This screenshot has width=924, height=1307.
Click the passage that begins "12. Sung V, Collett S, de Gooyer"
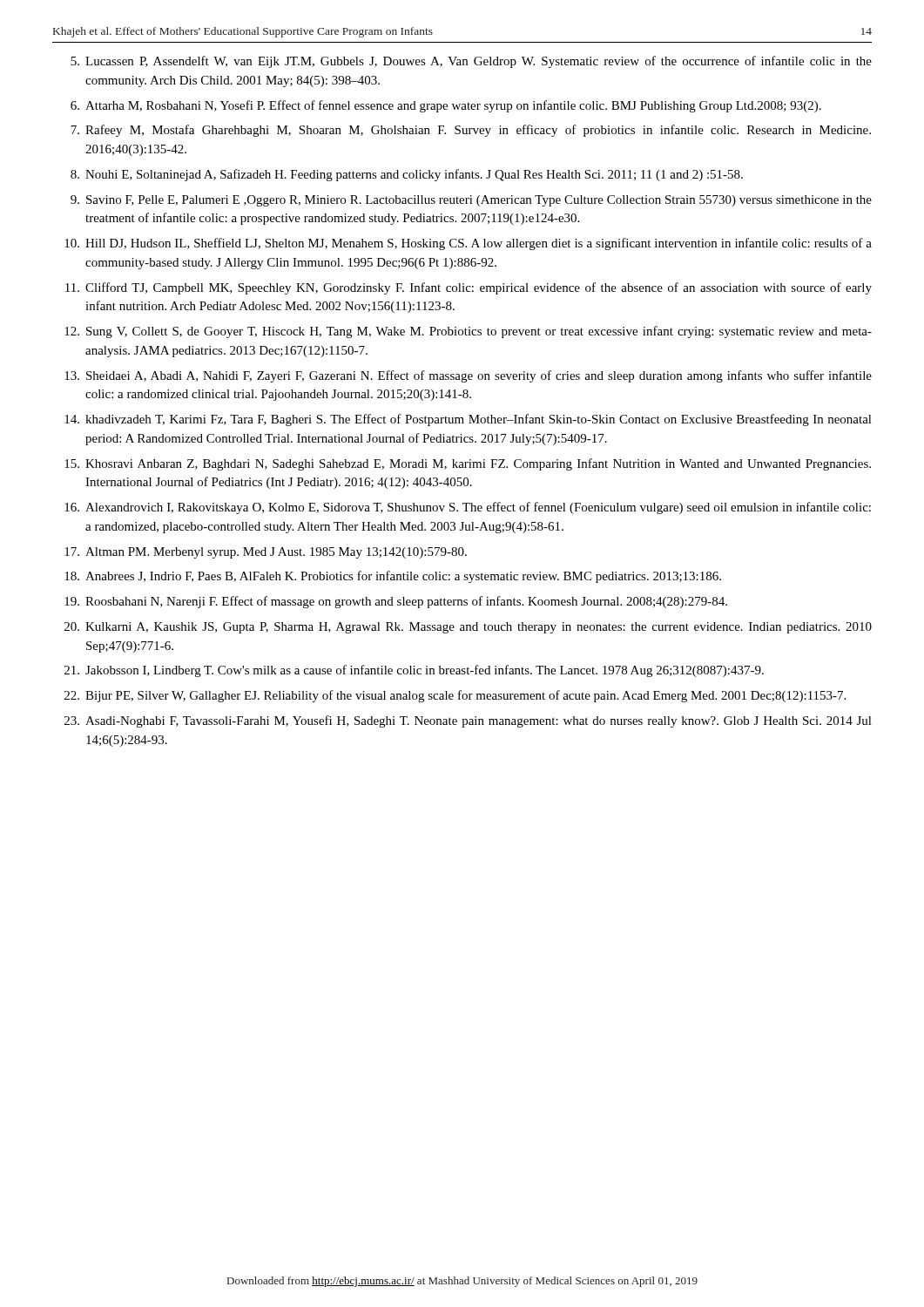(x=462, y=341)
